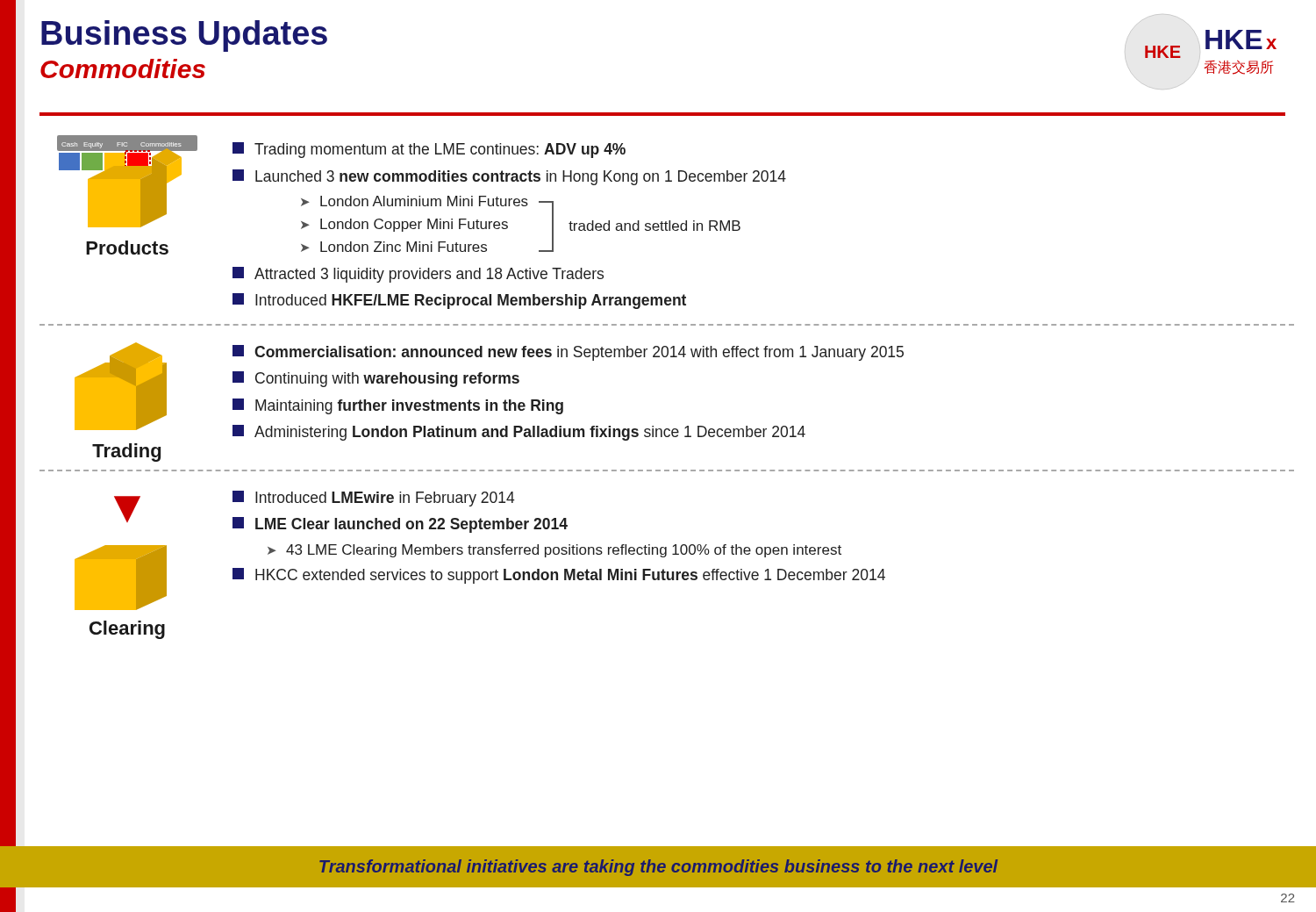Locate the block of text that opens with "Trading momentum at the LME"
The height and width of the screenshot is (912, 1316).
(429, 149)
